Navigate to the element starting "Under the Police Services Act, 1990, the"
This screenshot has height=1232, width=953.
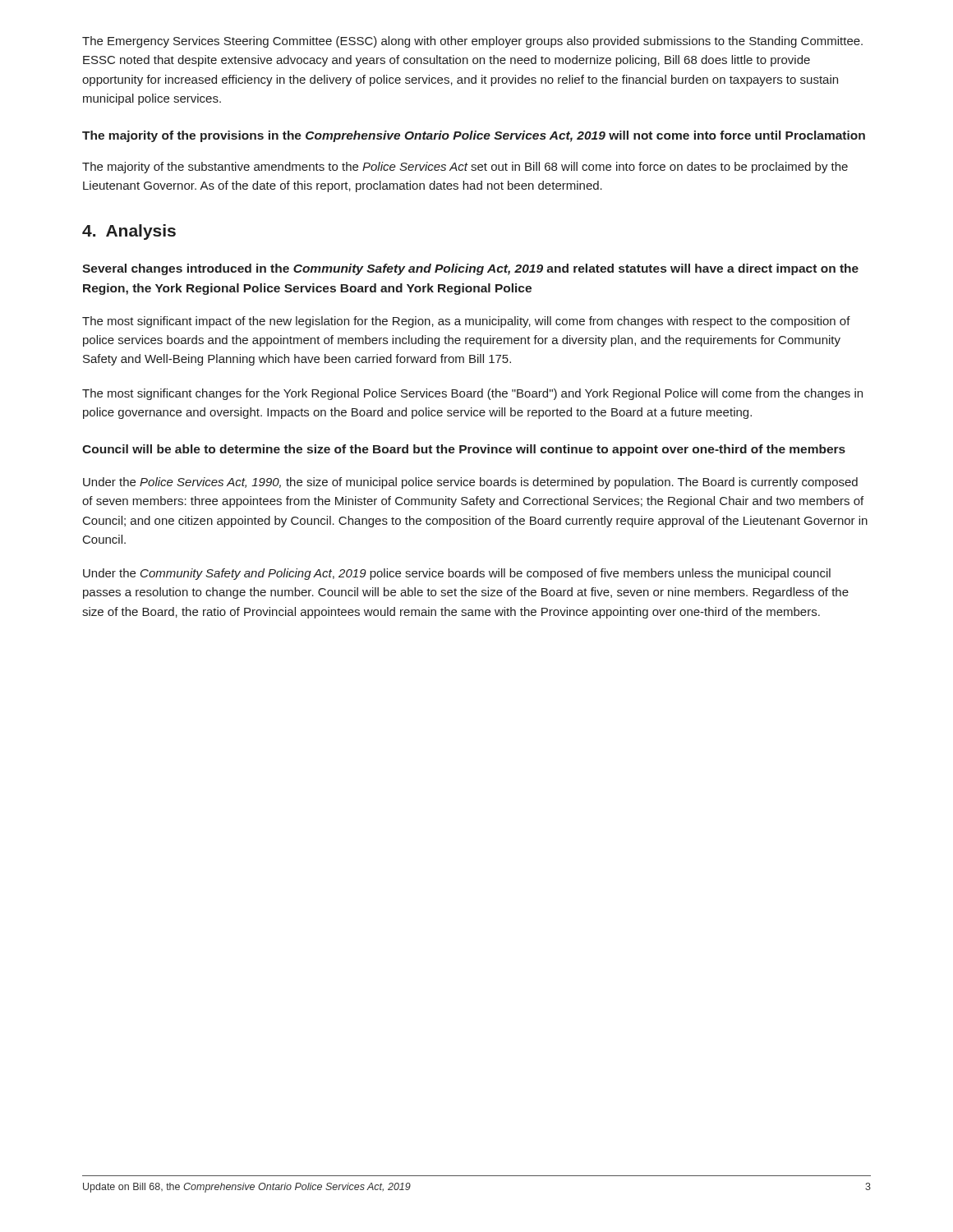(x=475, y=511)
